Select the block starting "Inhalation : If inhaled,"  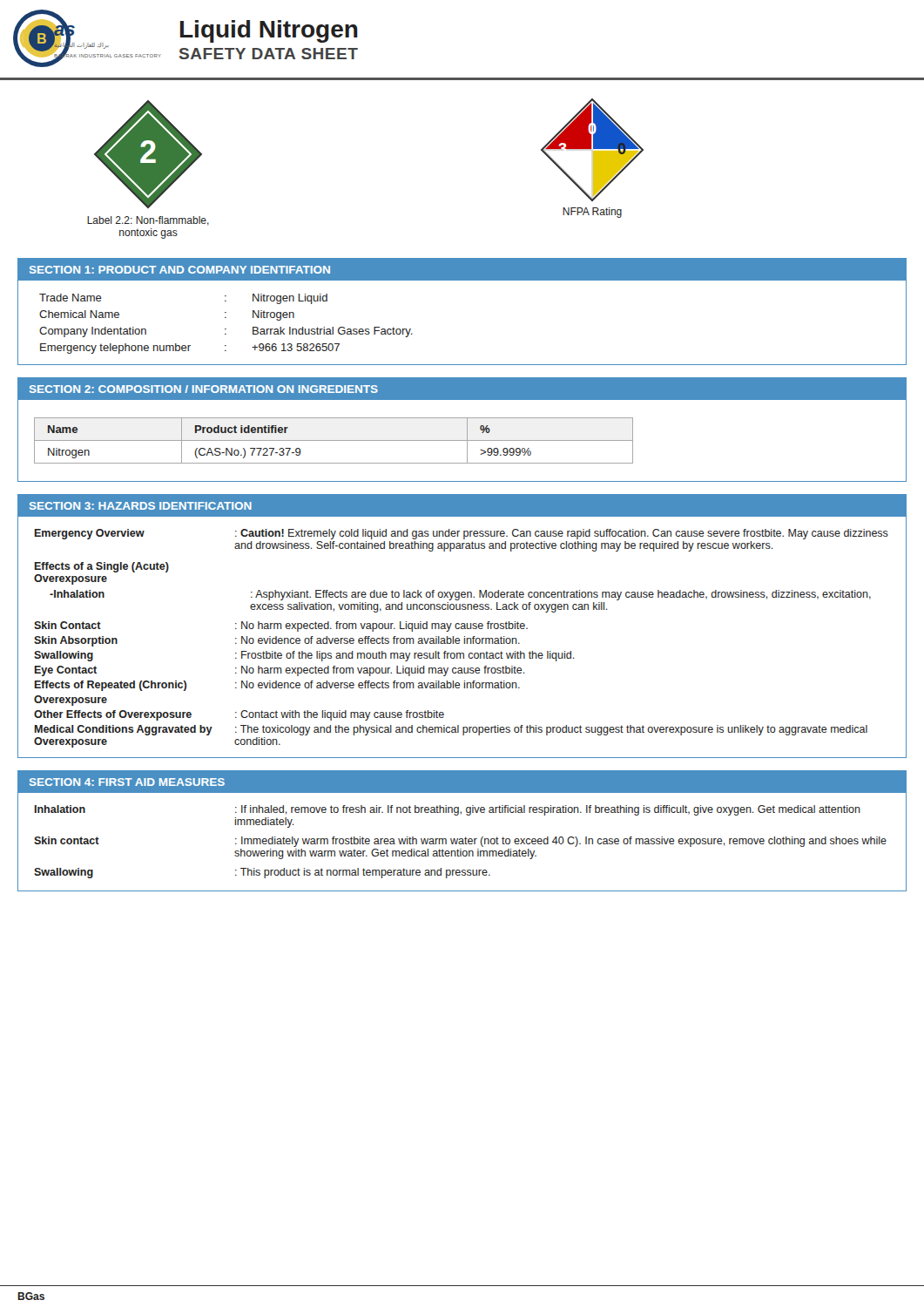click(462, 816)
